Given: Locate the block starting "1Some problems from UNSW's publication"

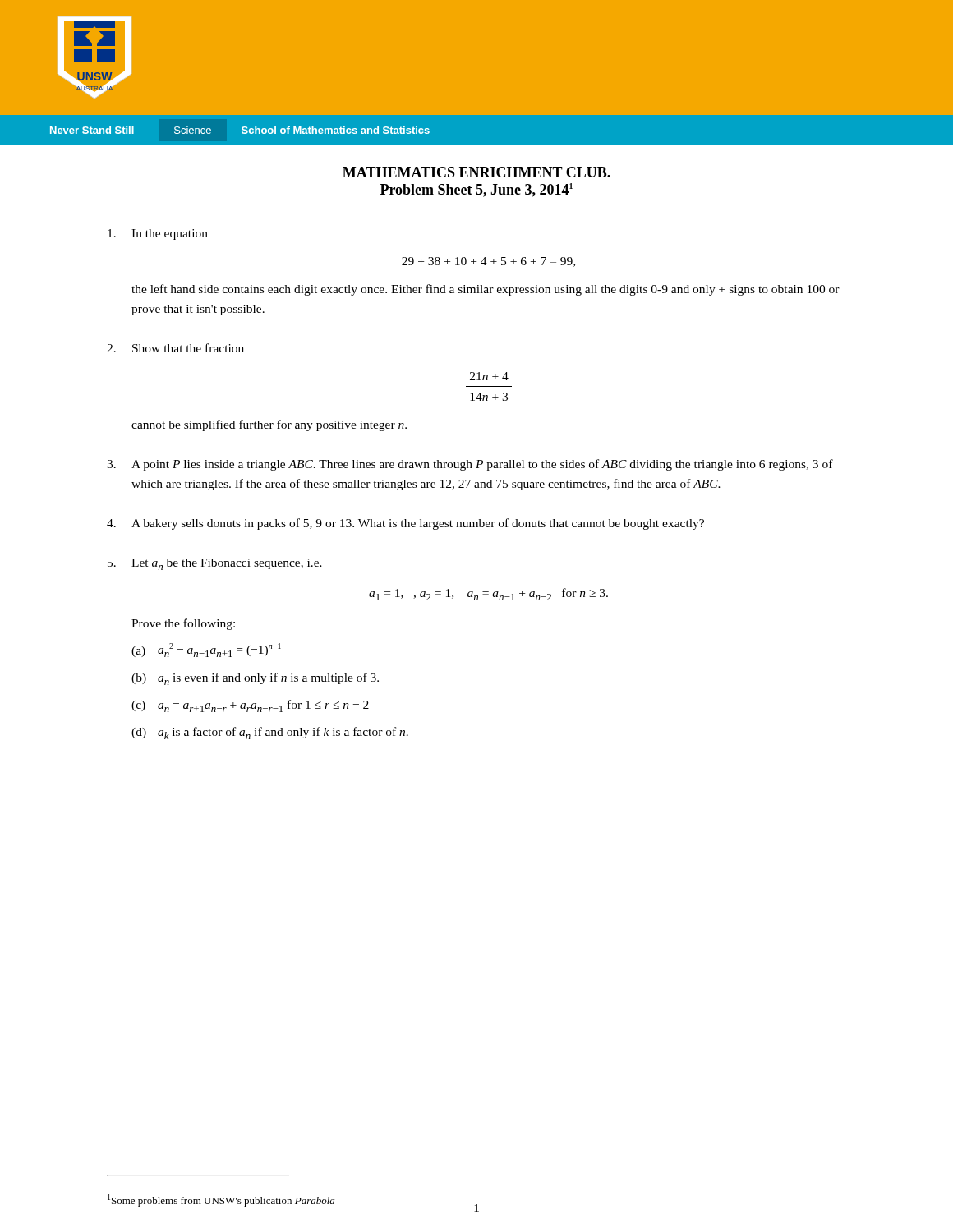Looking at the screenshot, I should point(221,1199).
